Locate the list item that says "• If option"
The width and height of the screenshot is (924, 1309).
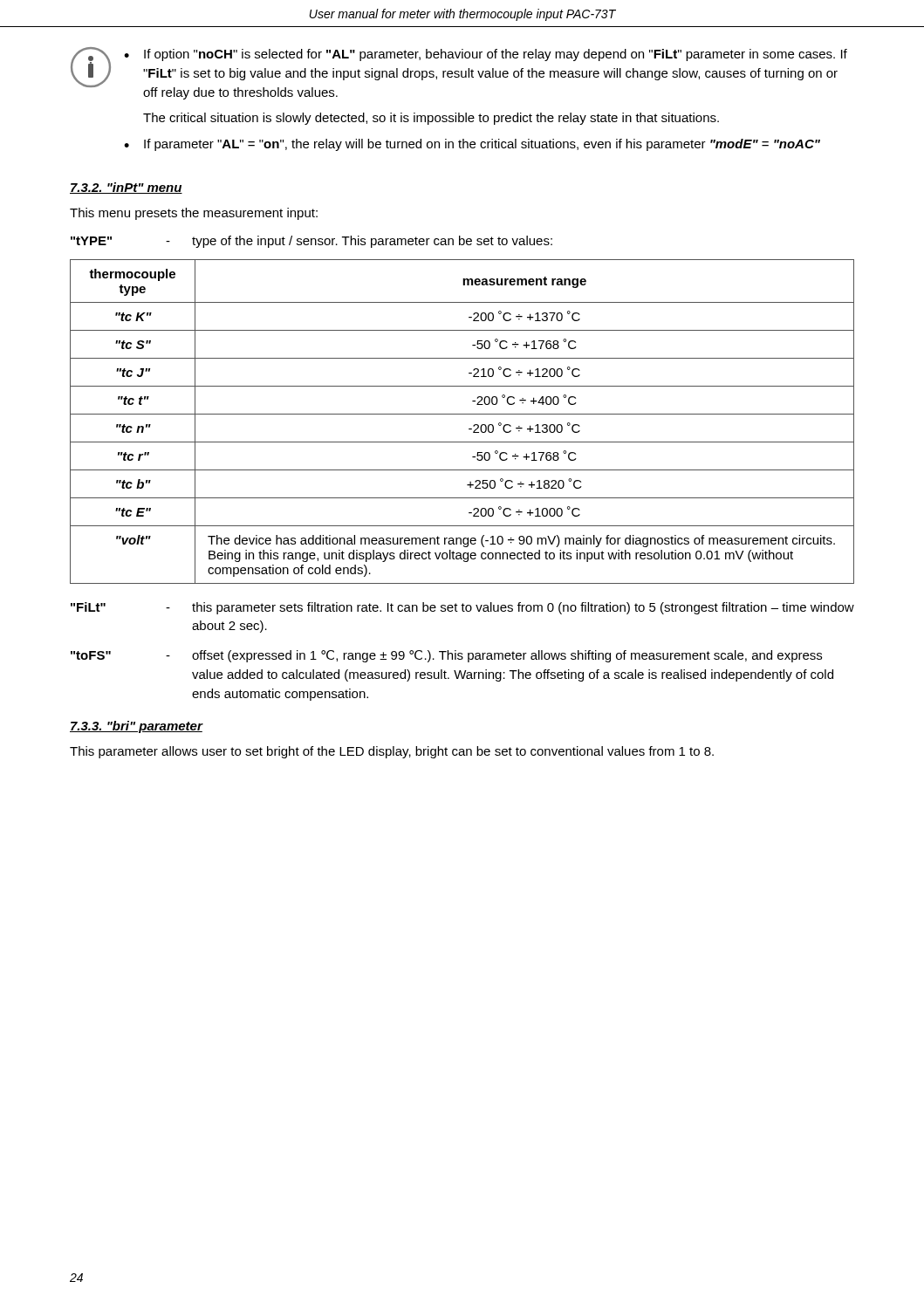coord(489,73)
